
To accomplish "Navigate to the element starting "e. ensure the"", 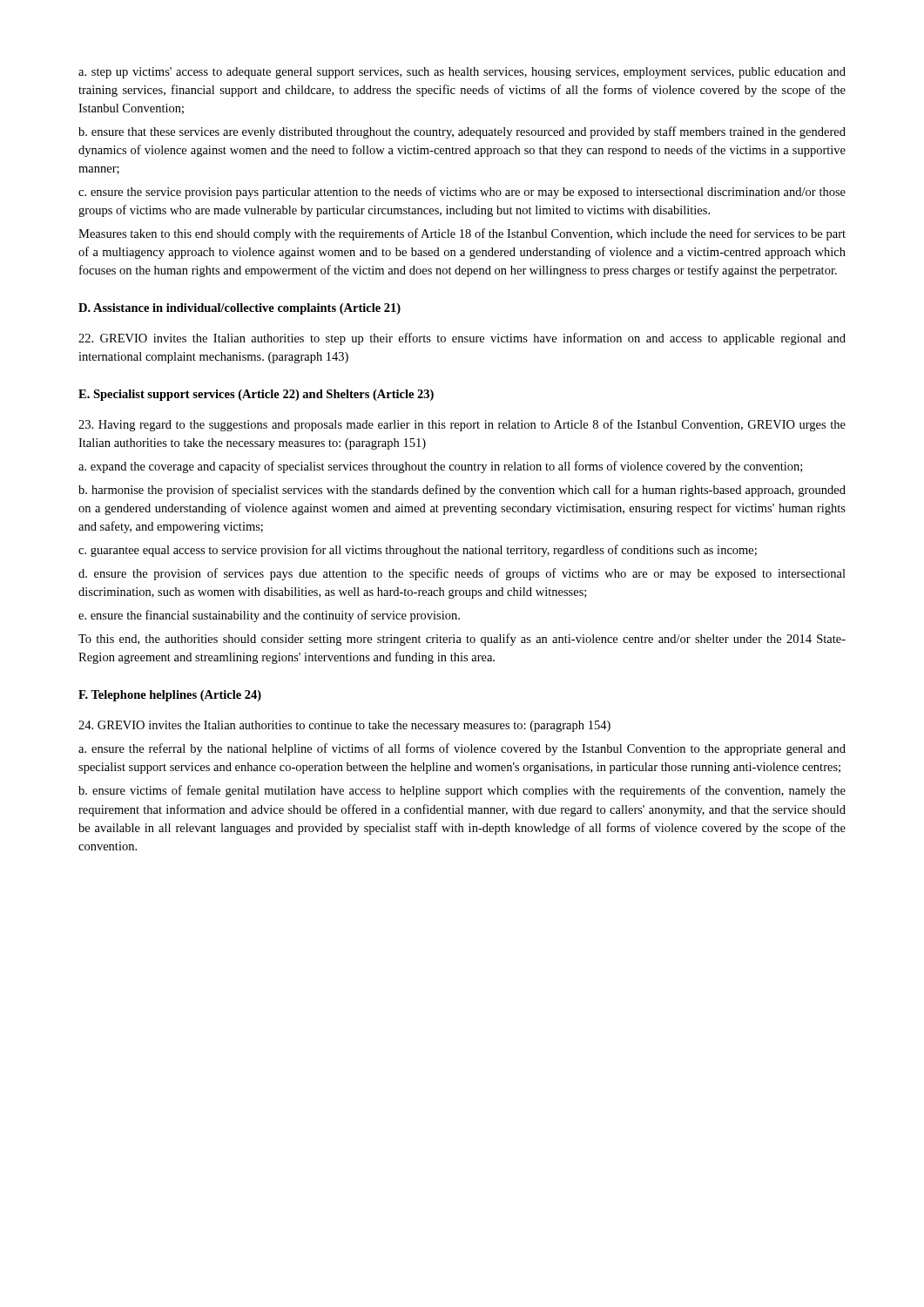I will click(269, 615).
